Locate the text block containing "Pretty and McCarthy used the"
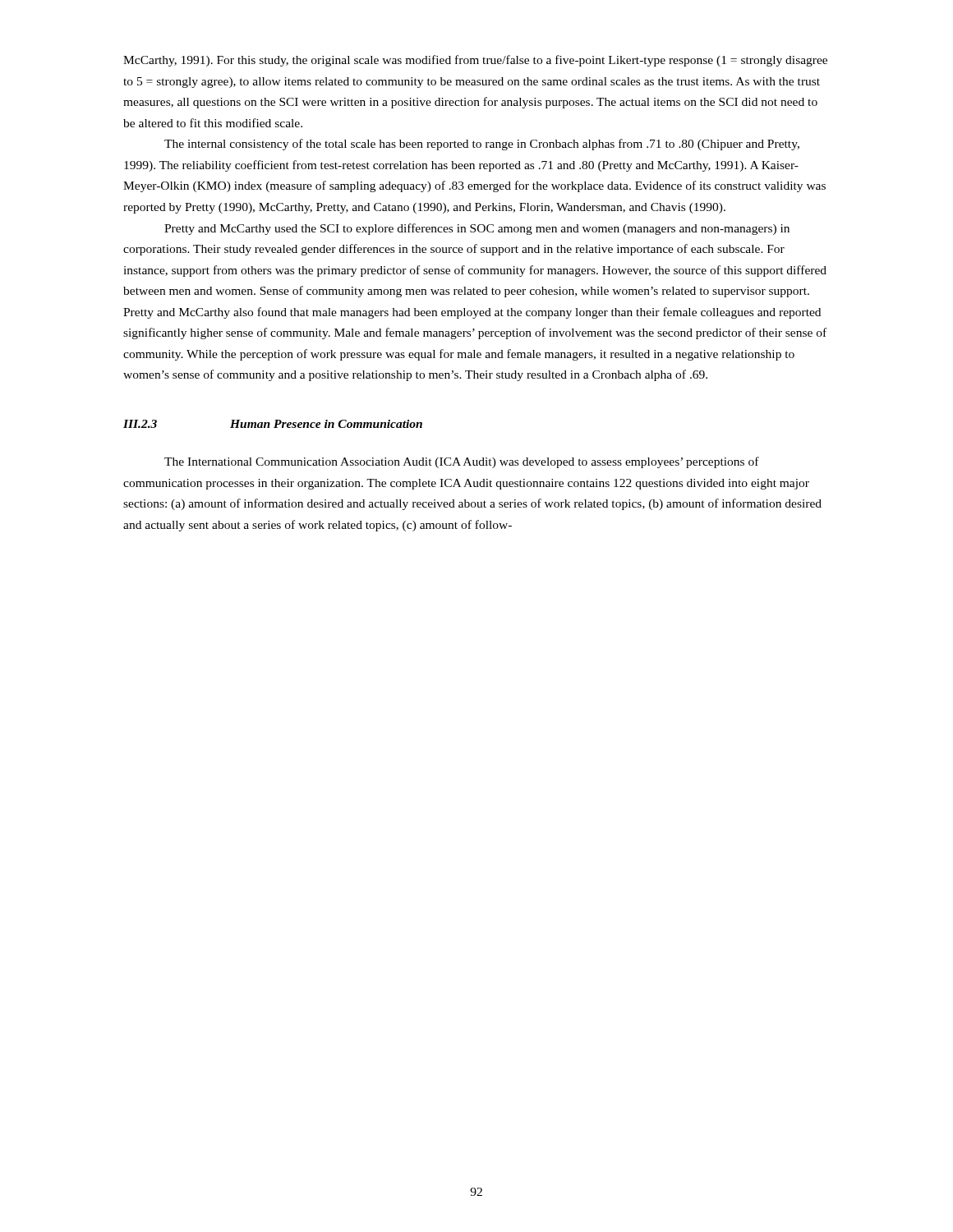The height and width of the screenshot is (1232, 953). 476,301
